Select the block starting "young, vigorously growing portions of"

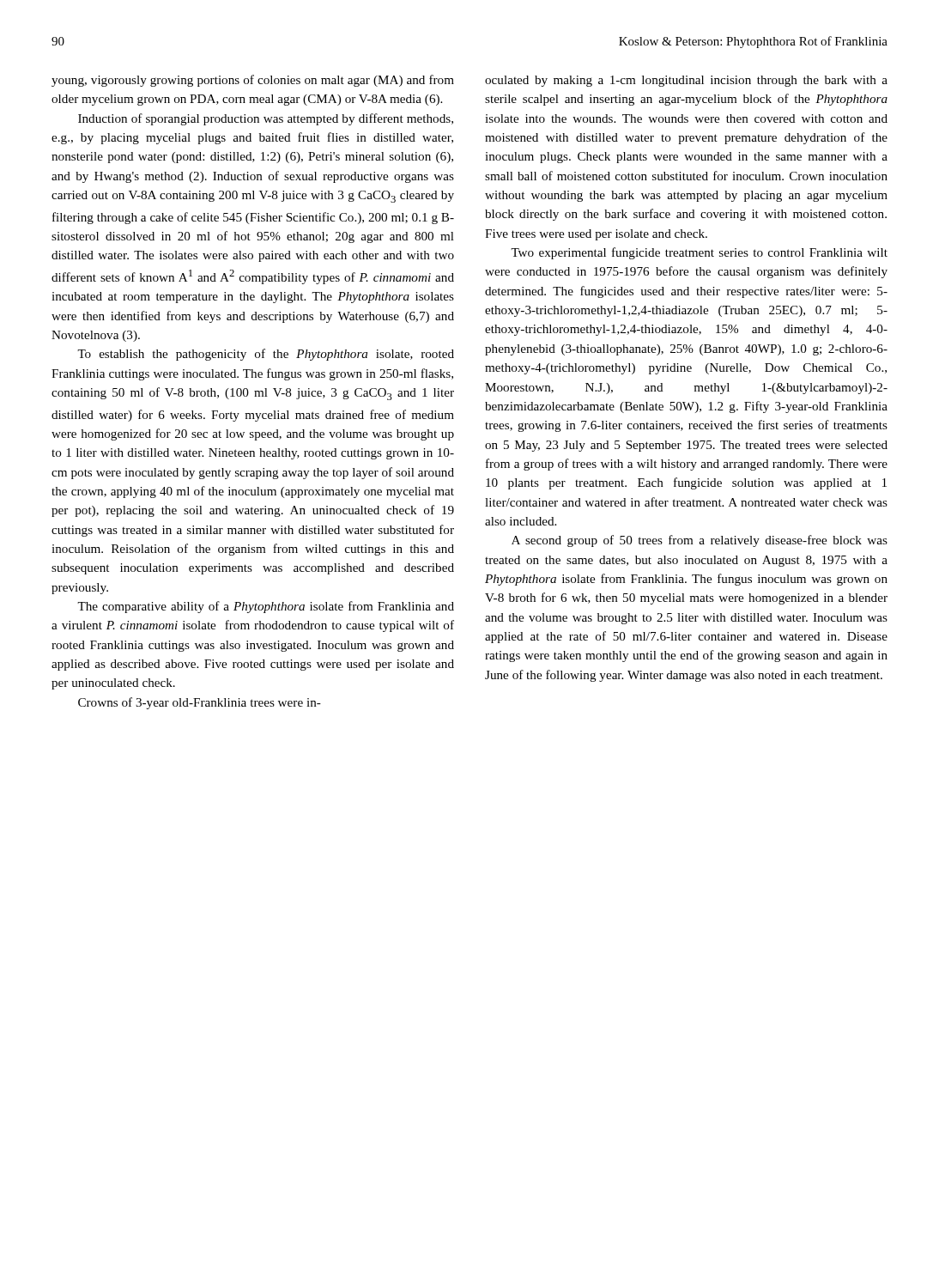click(253, 391)
